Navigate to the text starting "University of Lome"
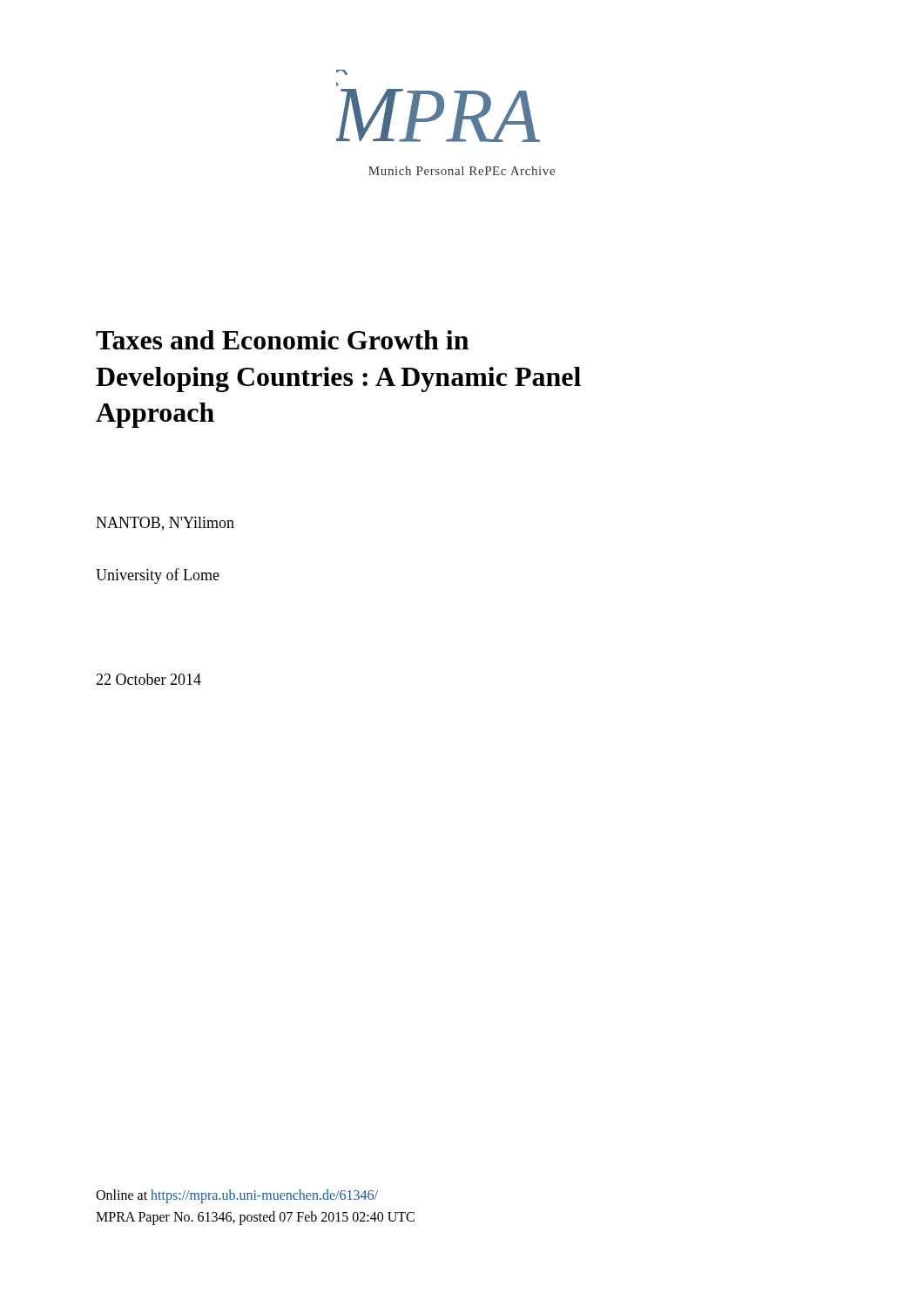Viewport: 924px width, 1307px height. point(158,575)
